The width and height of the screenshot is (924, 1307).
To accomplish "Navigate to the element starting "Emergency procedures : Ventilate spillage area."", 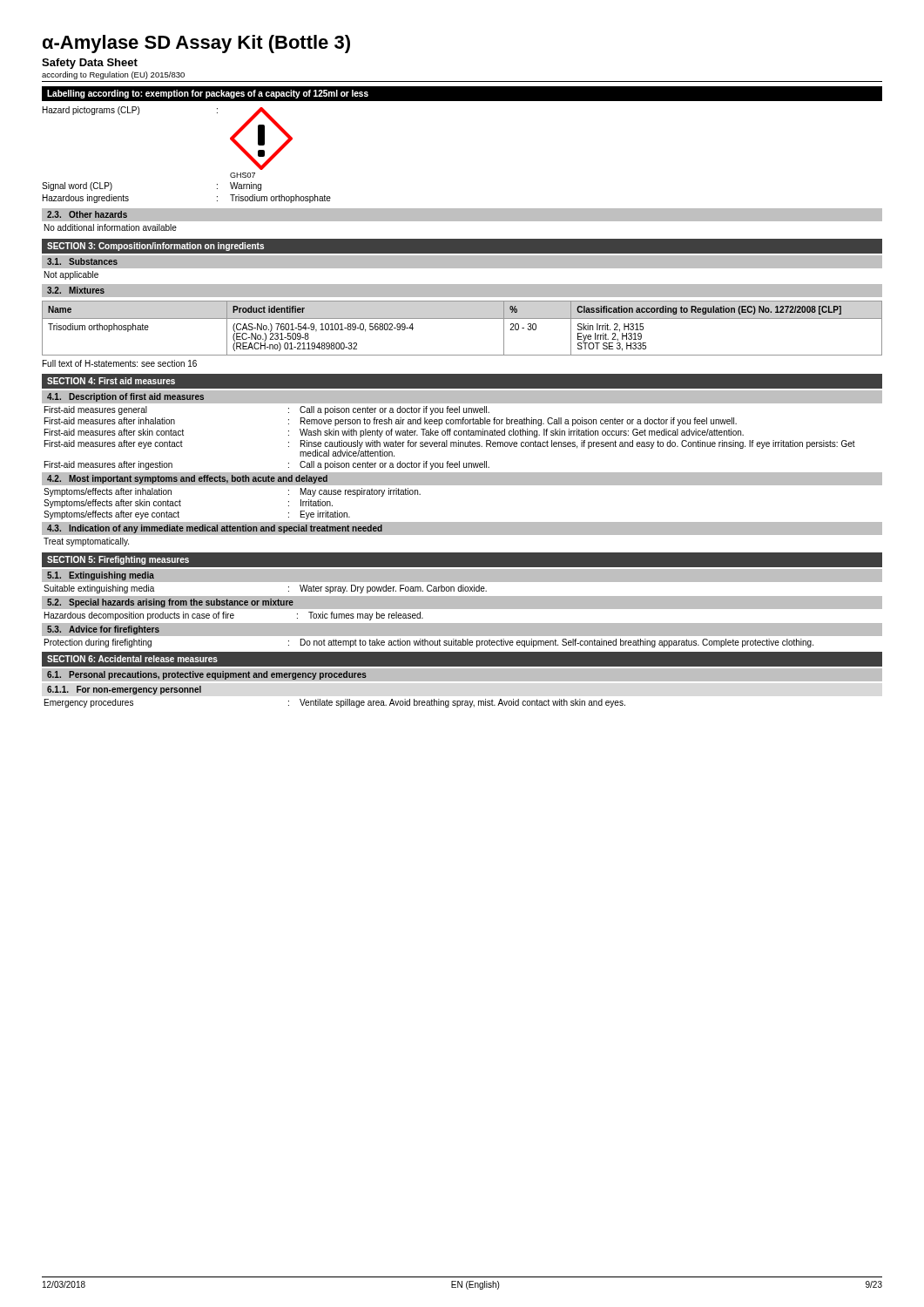I will 462,703.
